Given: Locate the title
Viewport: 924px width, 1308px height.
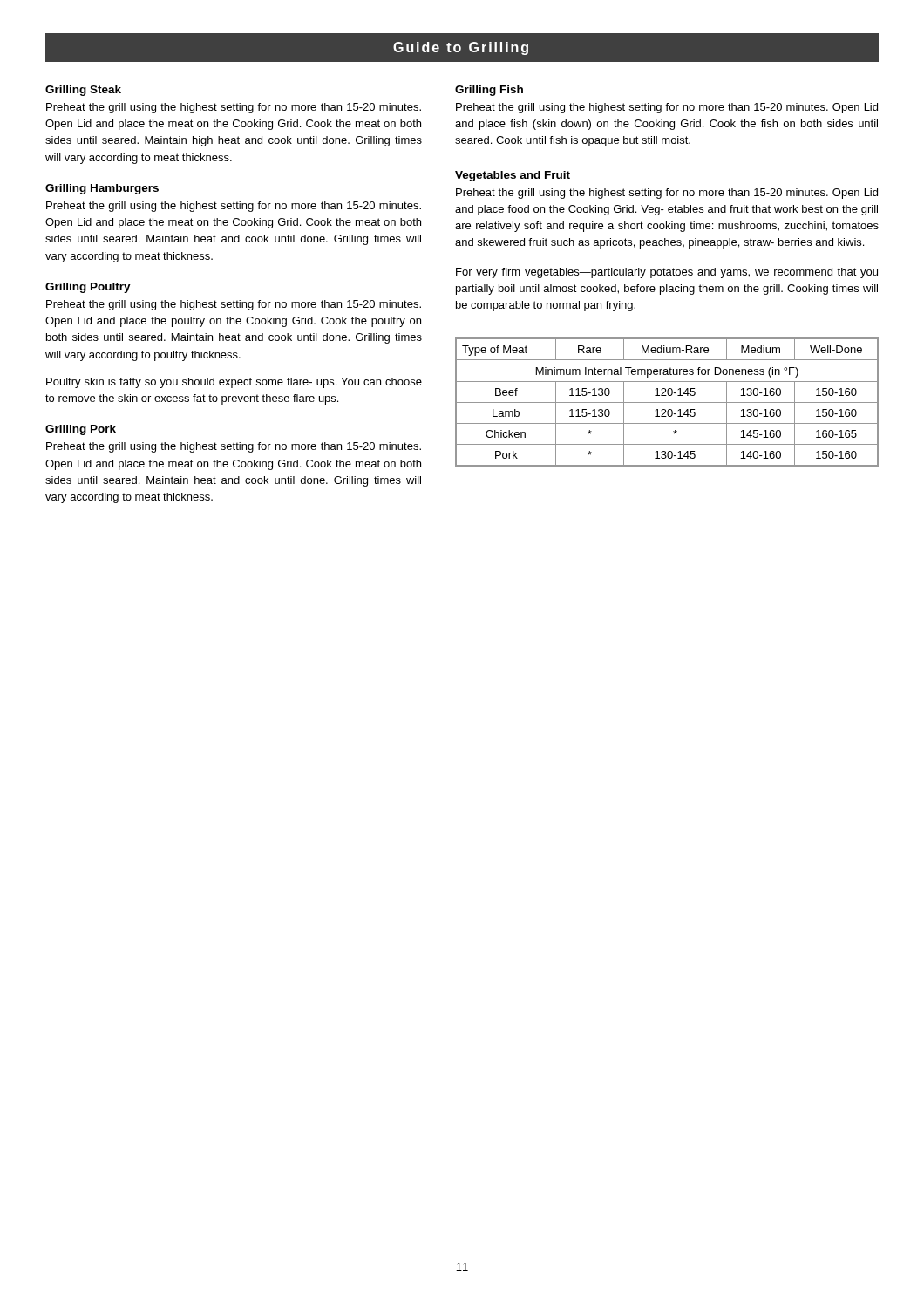Looking at the screenshot, I should click(462, 48).
